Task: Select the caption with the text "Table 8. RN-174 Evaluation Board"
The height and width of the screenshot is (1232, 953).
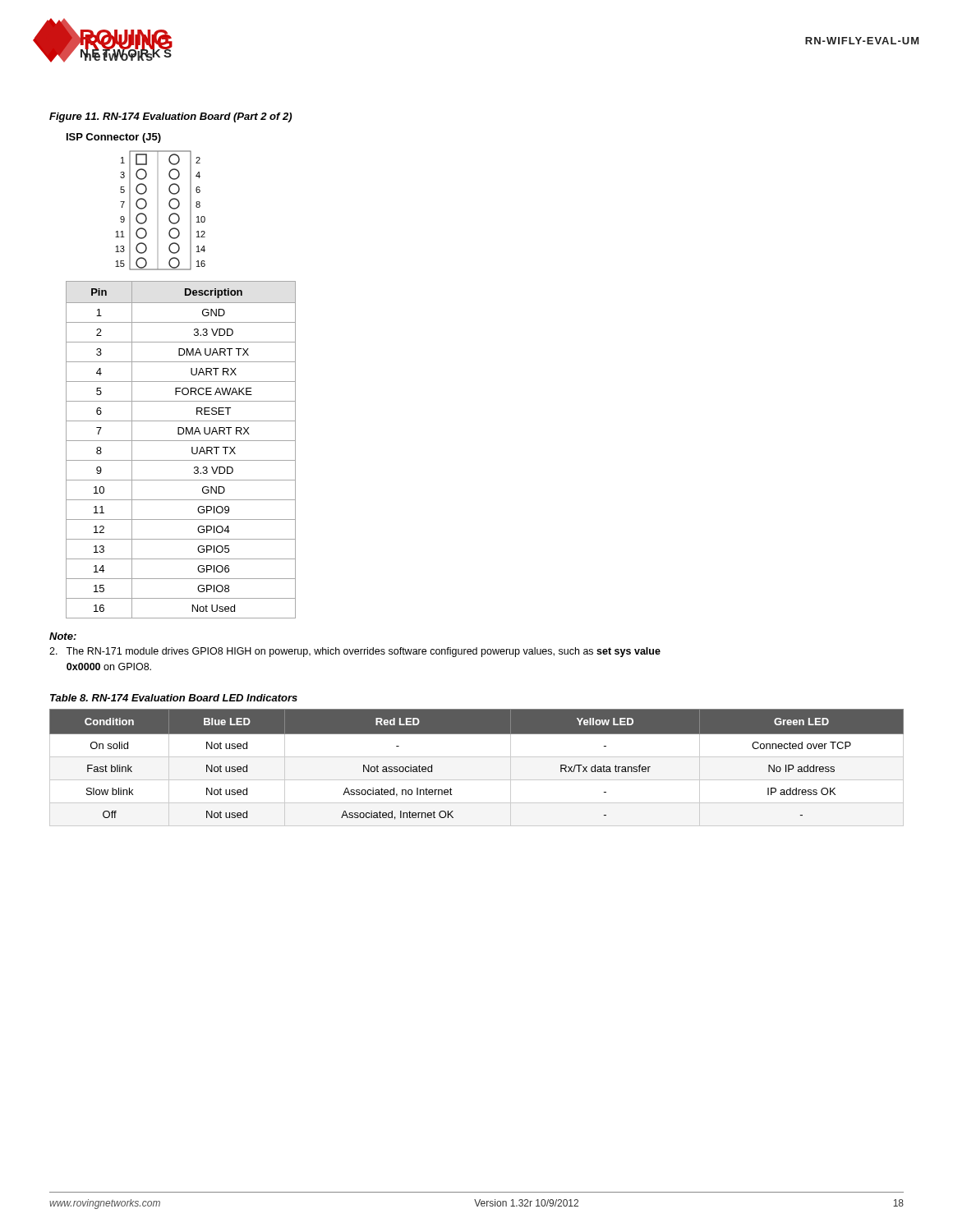Action: 173,697
